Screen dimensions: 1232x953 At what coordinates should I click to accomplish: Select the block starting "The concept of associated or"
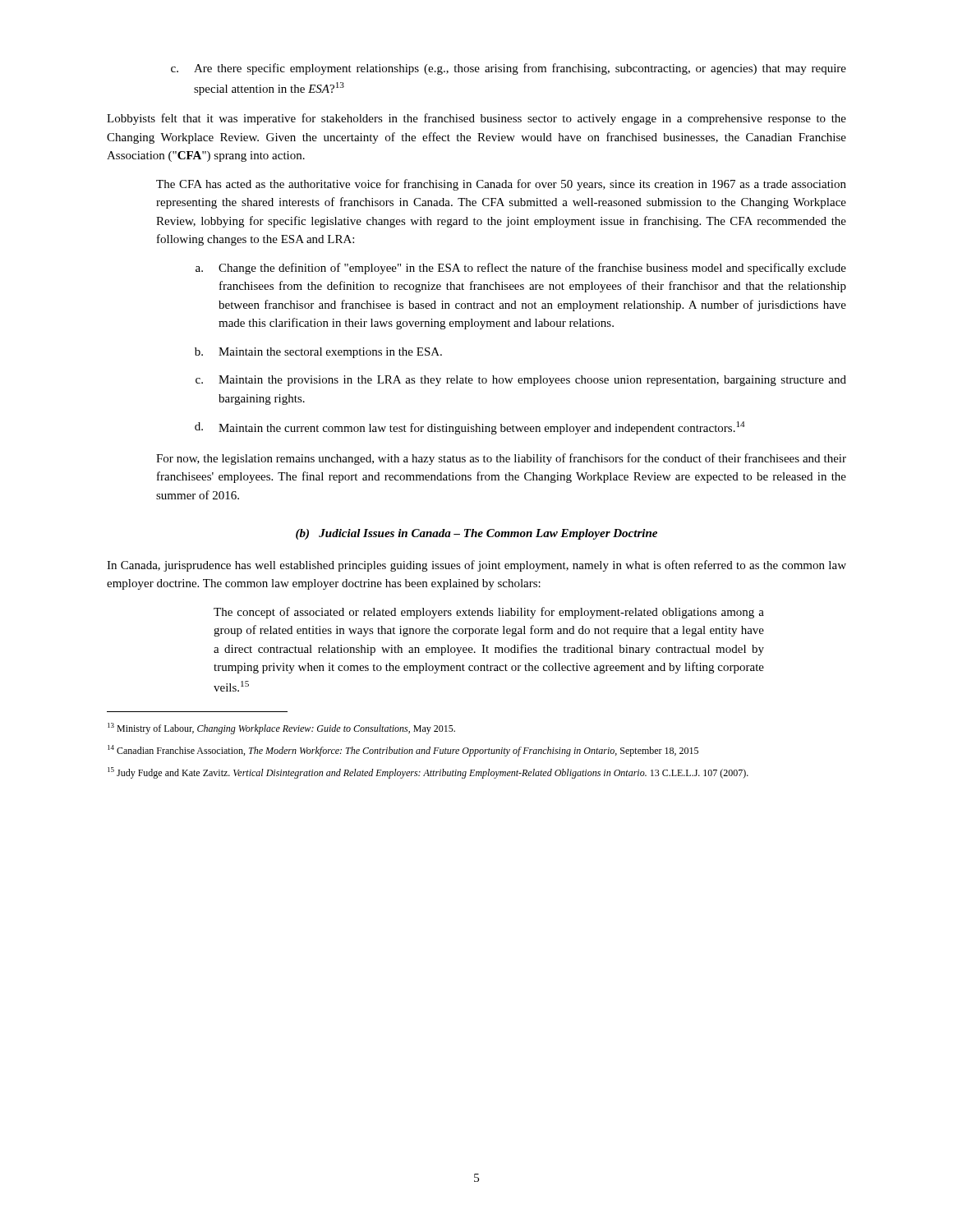(x=489, y=649)
